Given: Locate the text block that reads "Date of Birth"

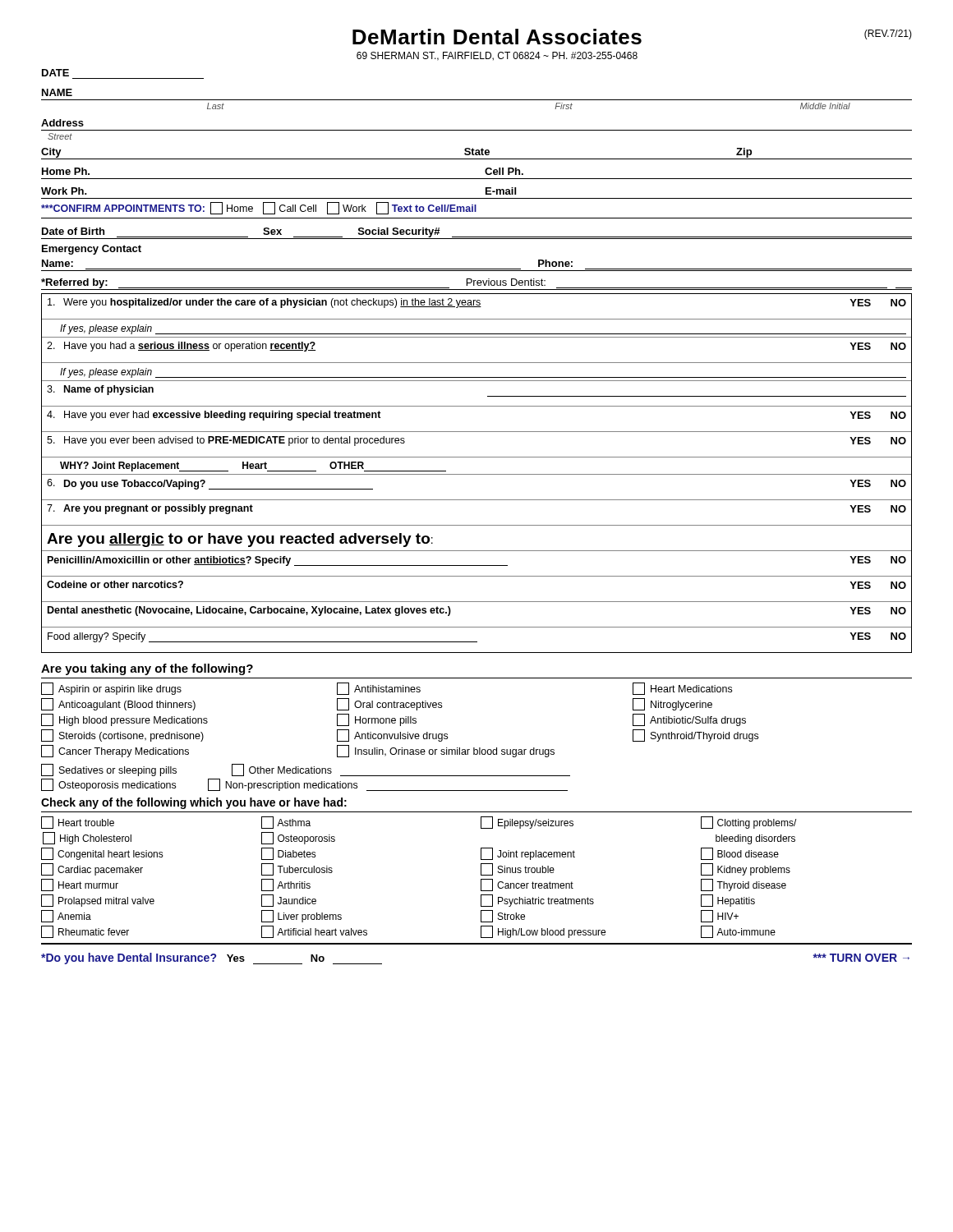Looking at the screenshot, I should (x=476, y=230).
